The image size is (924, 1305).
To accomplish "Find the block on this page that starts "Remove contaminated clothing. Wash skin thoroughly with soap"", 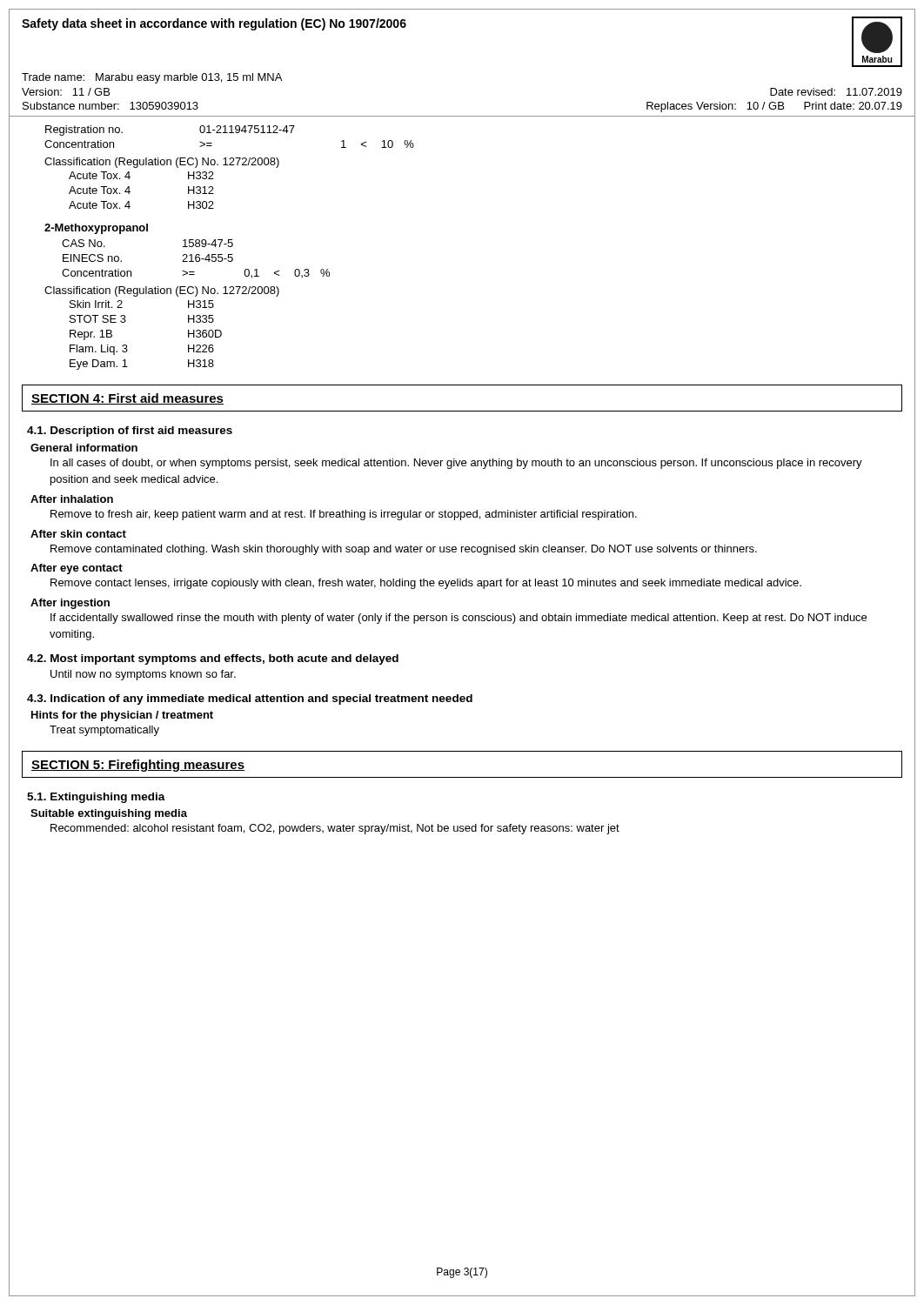I will pyautogui.click(x=404, y=548).
